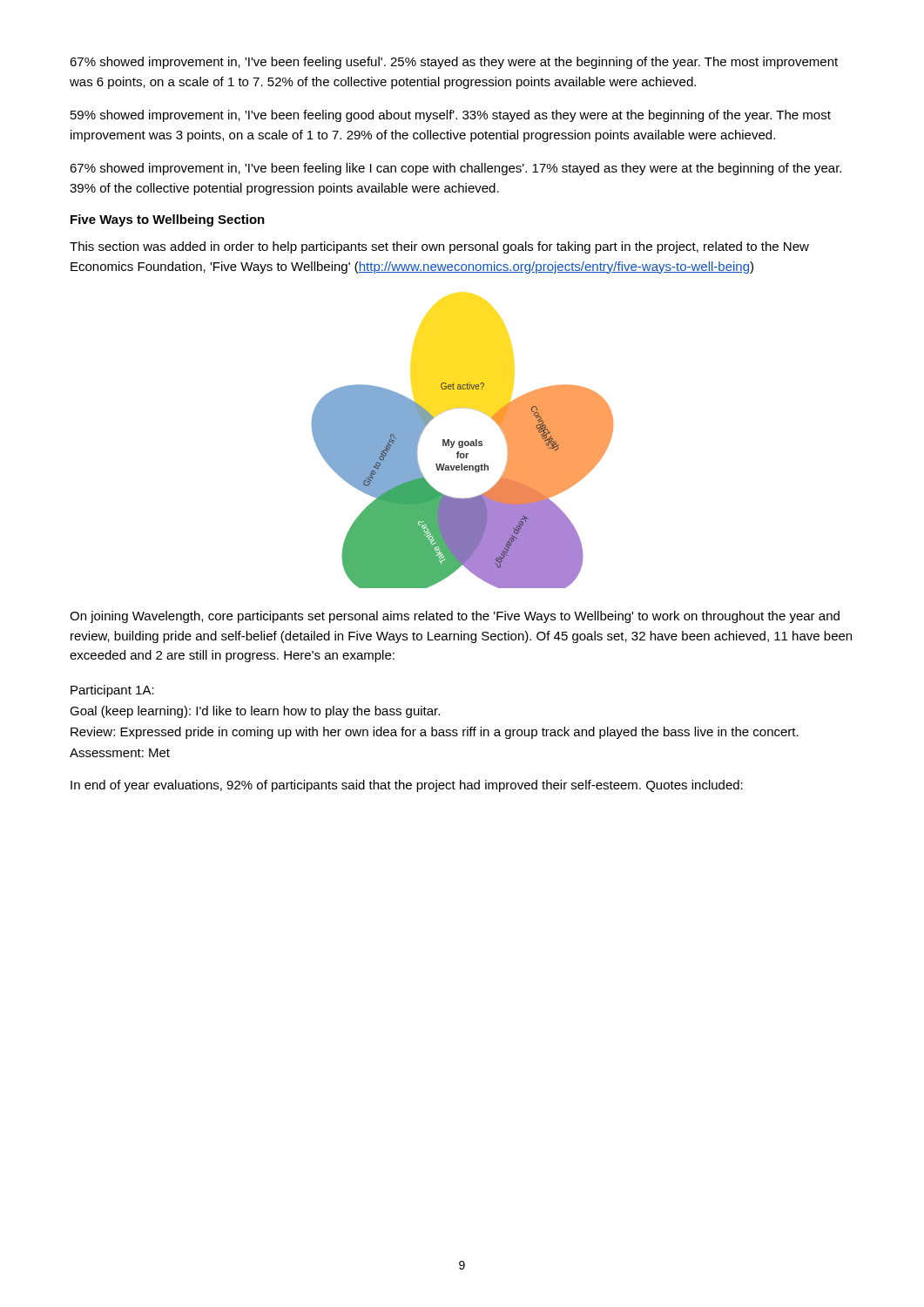The height and width of the screenshot is (1307, 924).
Task: Click on the text block with the text "On joining Wavelength, core"
Action: (x=461, y=635)
